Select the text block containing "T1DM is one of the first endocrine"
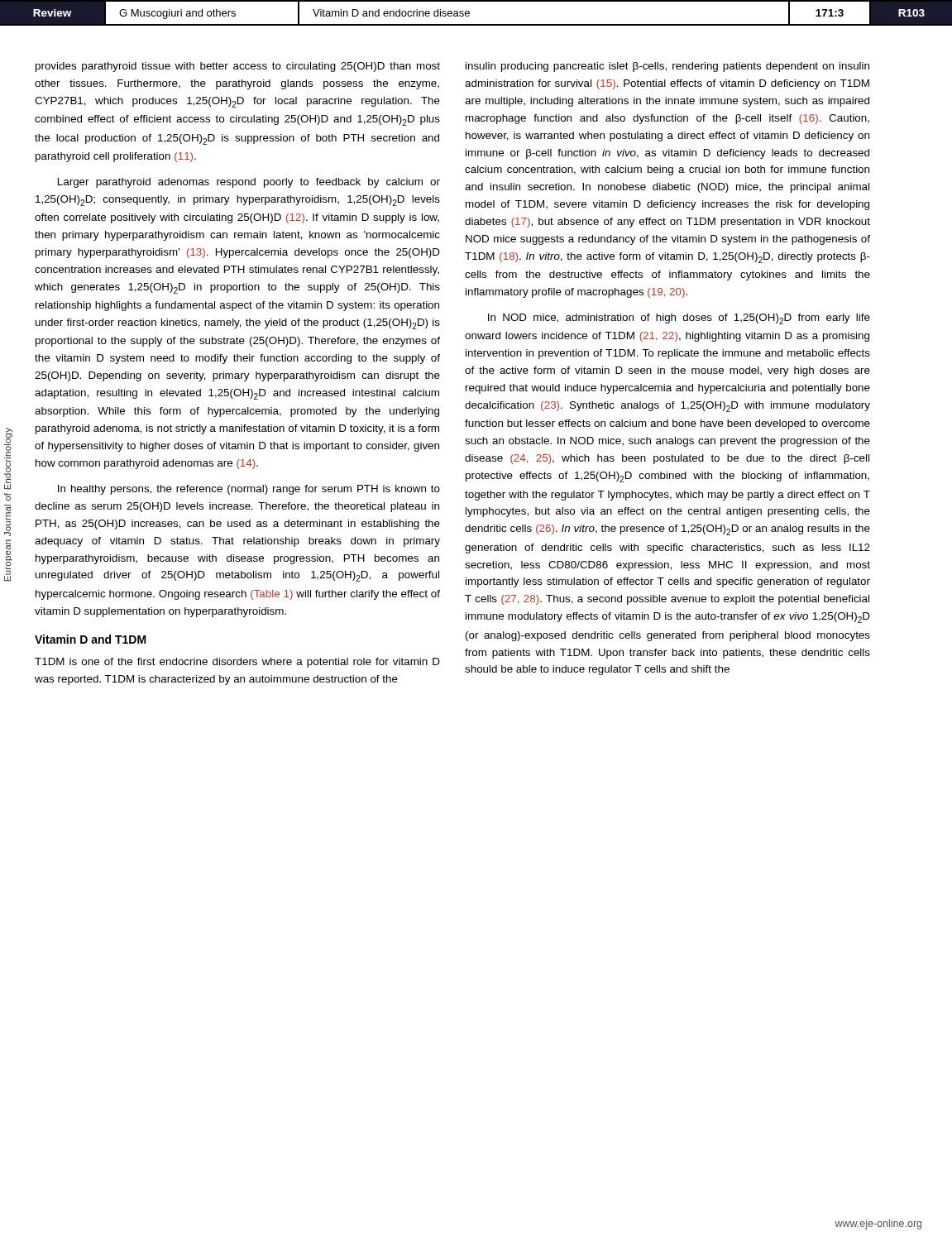The height and width of the screenshot is (1241, 952). tap(237, 671)
